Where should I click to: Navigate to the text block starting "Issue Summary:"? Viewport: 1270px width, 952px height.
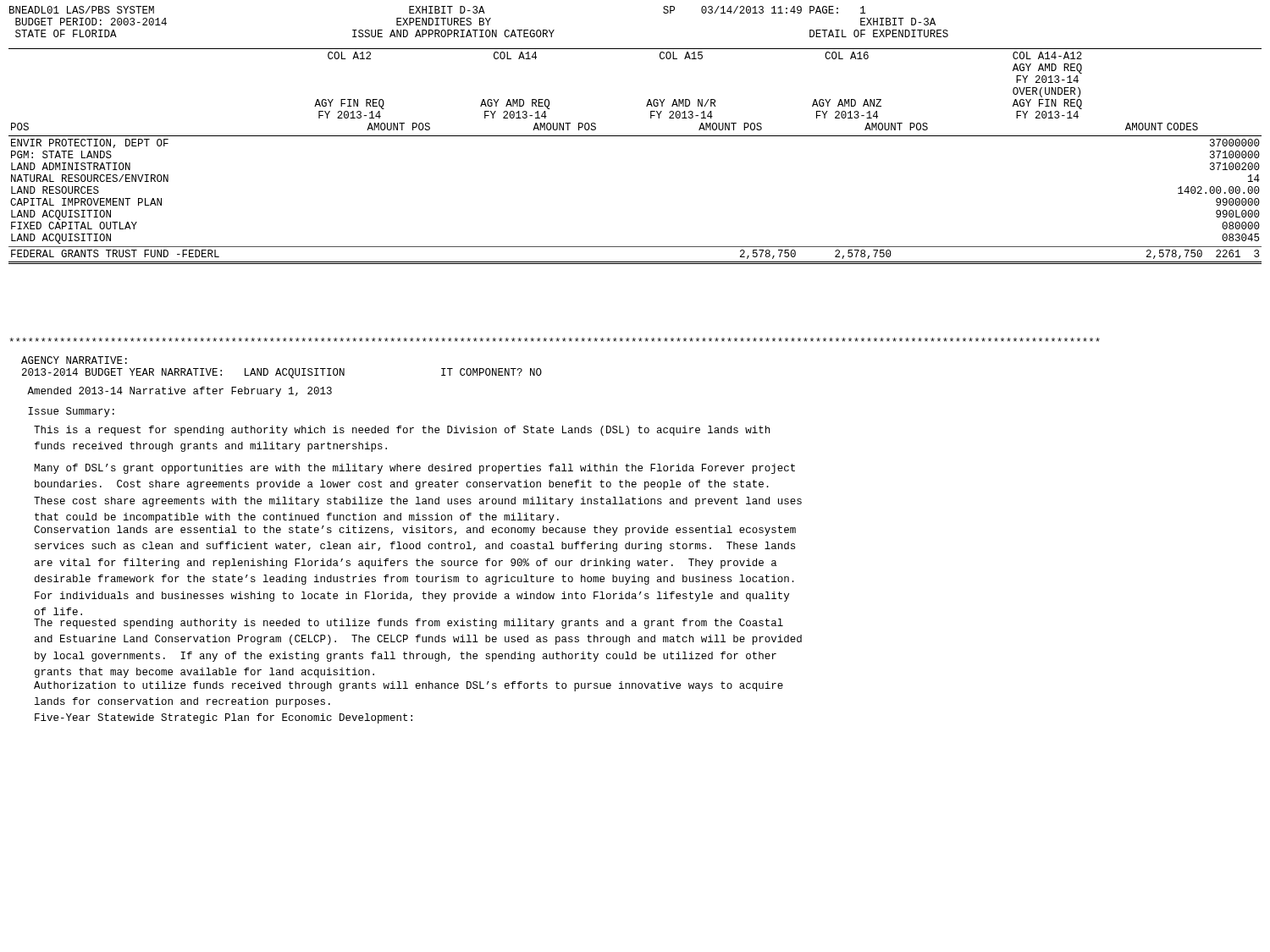point(71,412)
